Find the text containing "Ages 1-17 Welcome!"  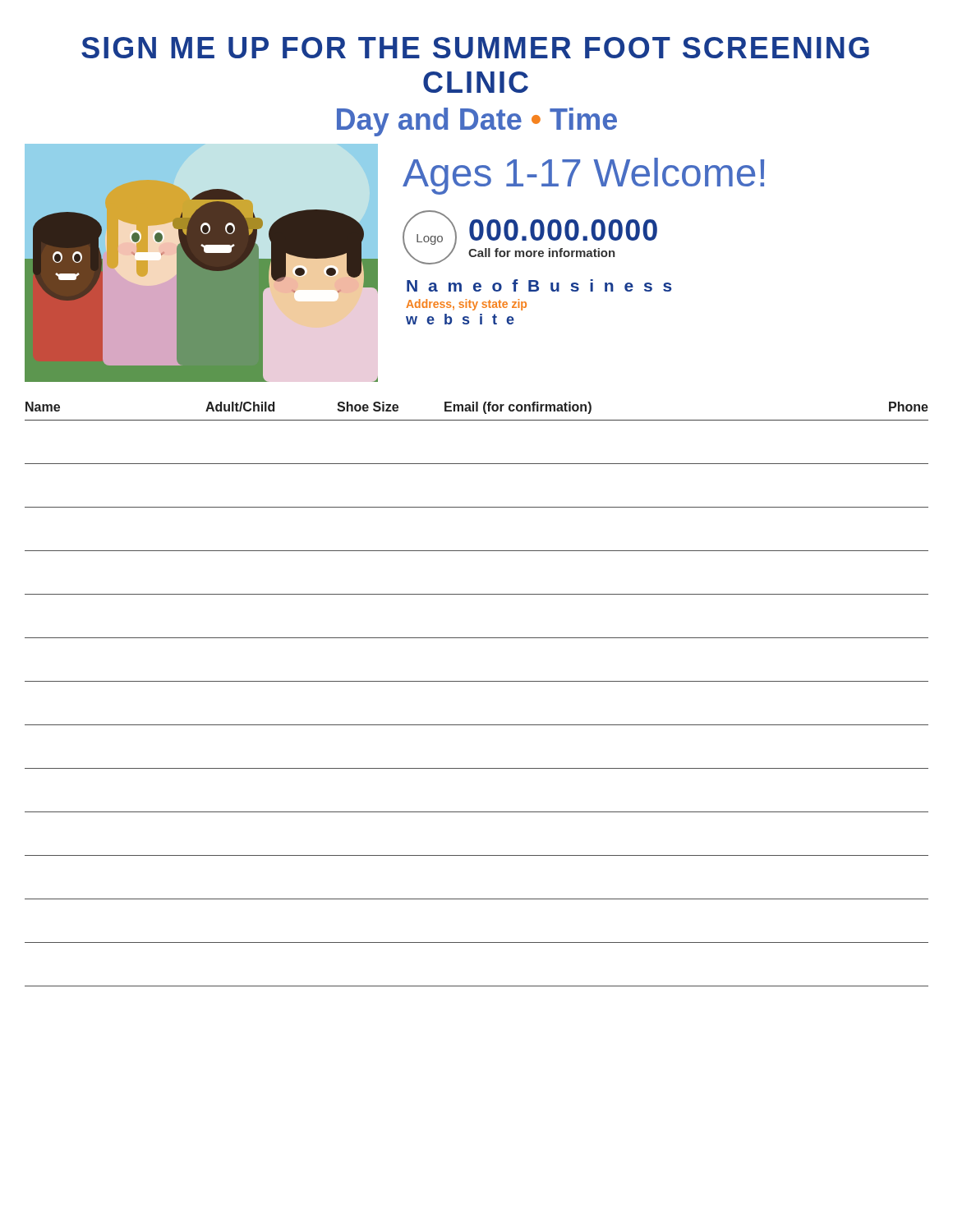585,173
